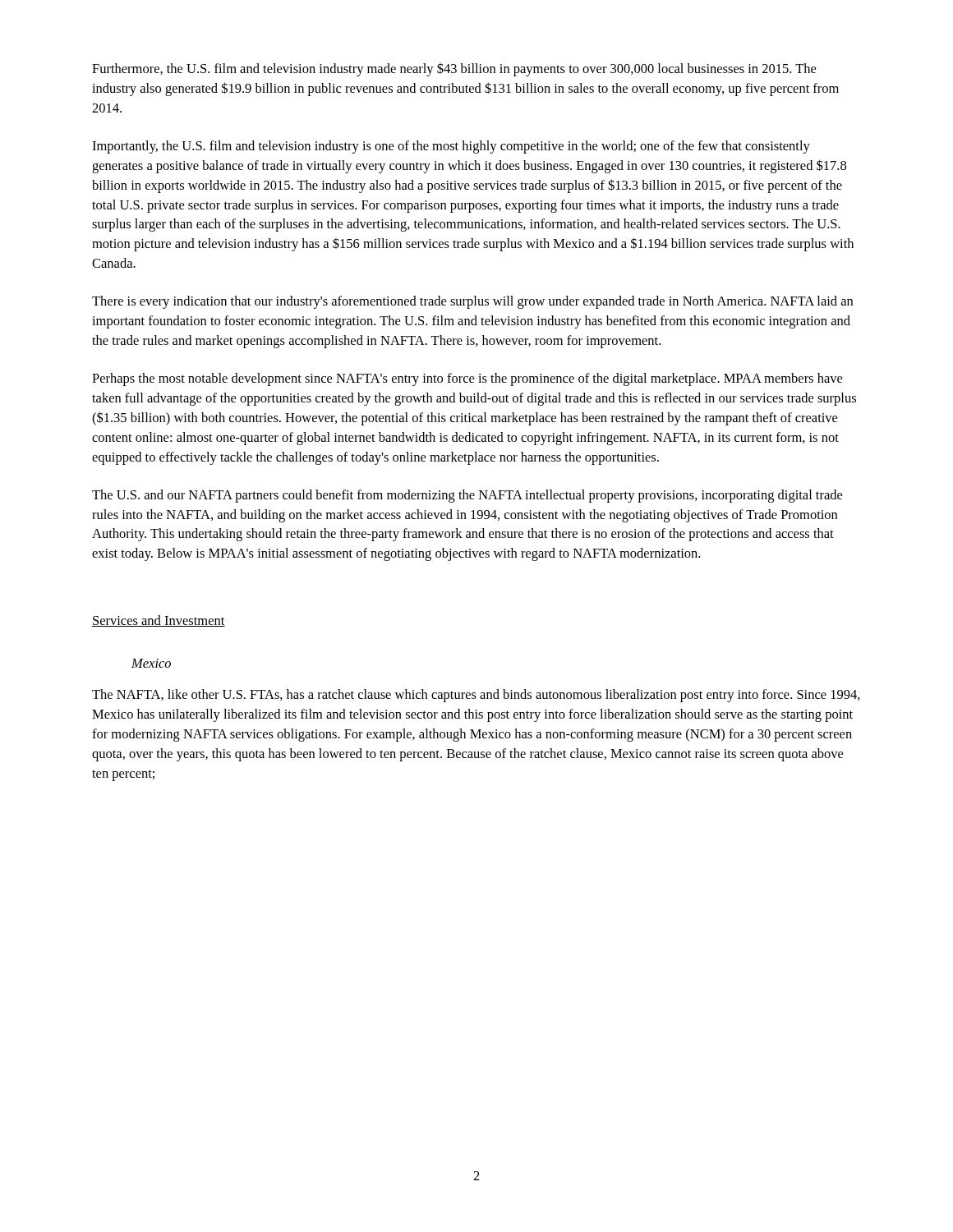Find the text block that reads "Furthermore, the U.S."
Screen dimensions: 1232x953
(x=466, y=88)
